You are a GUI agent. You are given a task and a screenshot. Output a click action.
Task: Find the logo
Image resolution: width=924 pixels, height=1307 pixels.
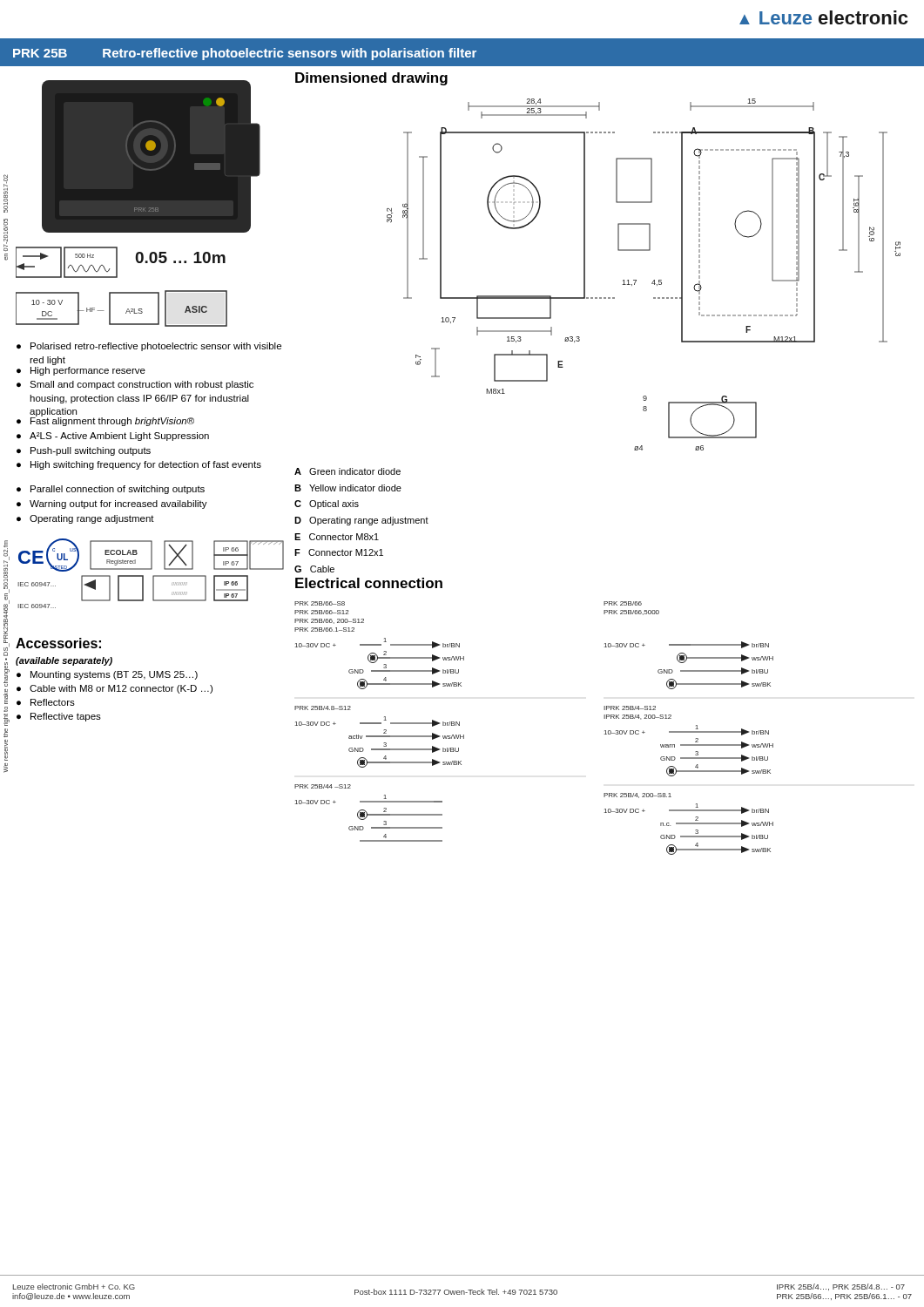pos(149,584)
